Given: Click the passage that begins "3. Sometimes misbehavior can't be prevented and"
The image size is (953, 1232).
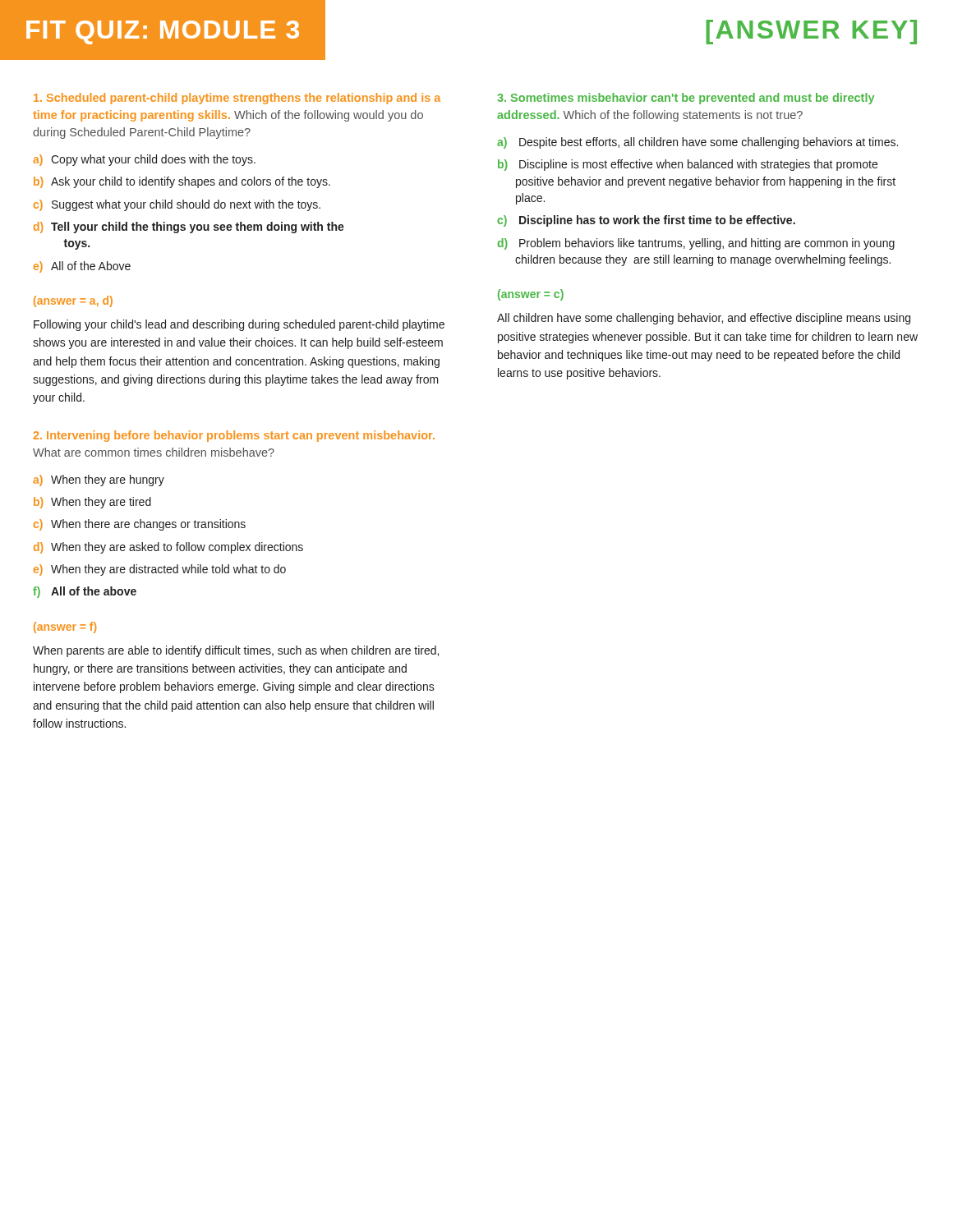Looking at the screenshot, I should pyautogui.click(x=709, y=179).
